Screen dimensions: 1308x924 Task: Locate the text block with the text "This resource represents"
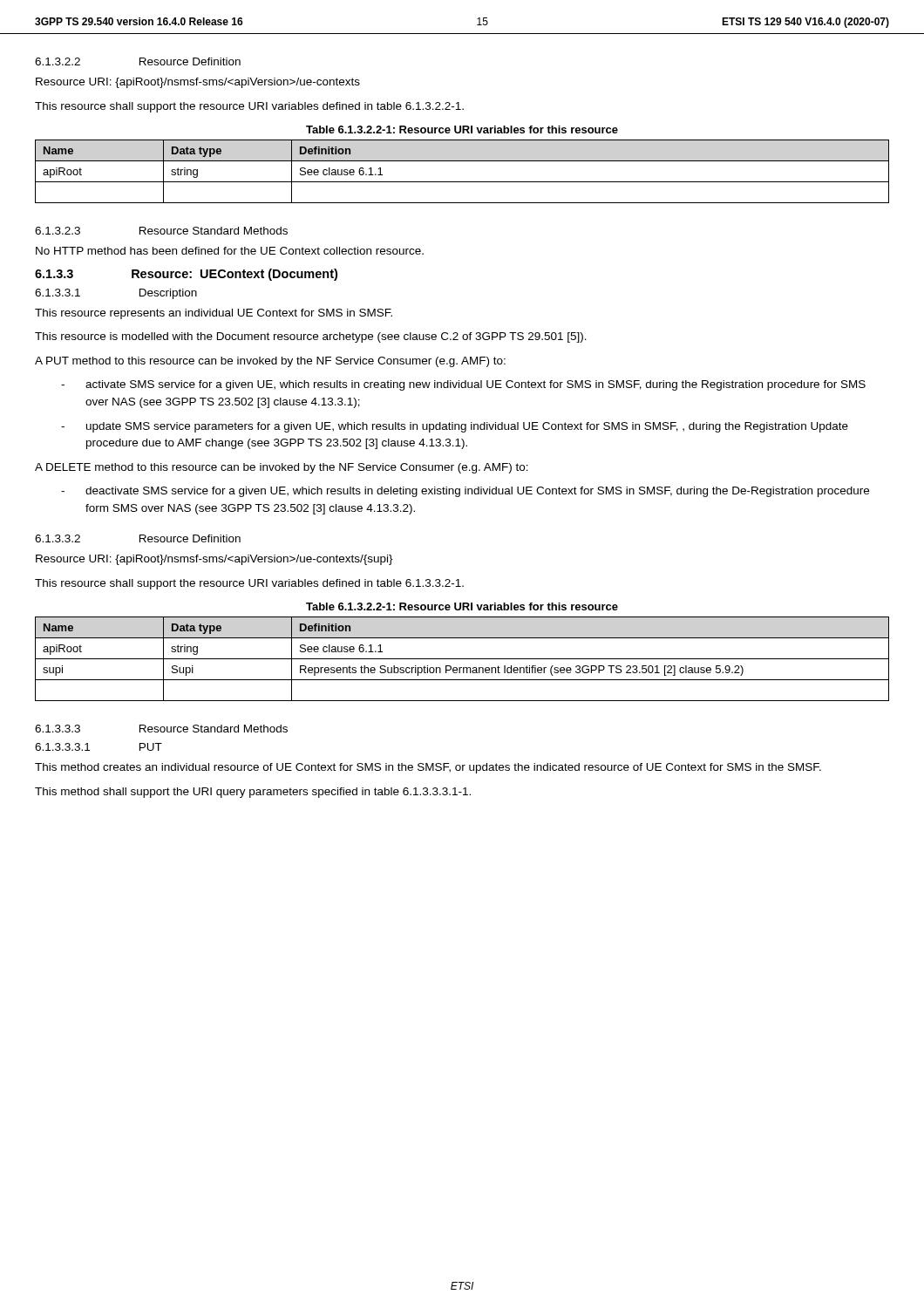[x=214, y=314]
